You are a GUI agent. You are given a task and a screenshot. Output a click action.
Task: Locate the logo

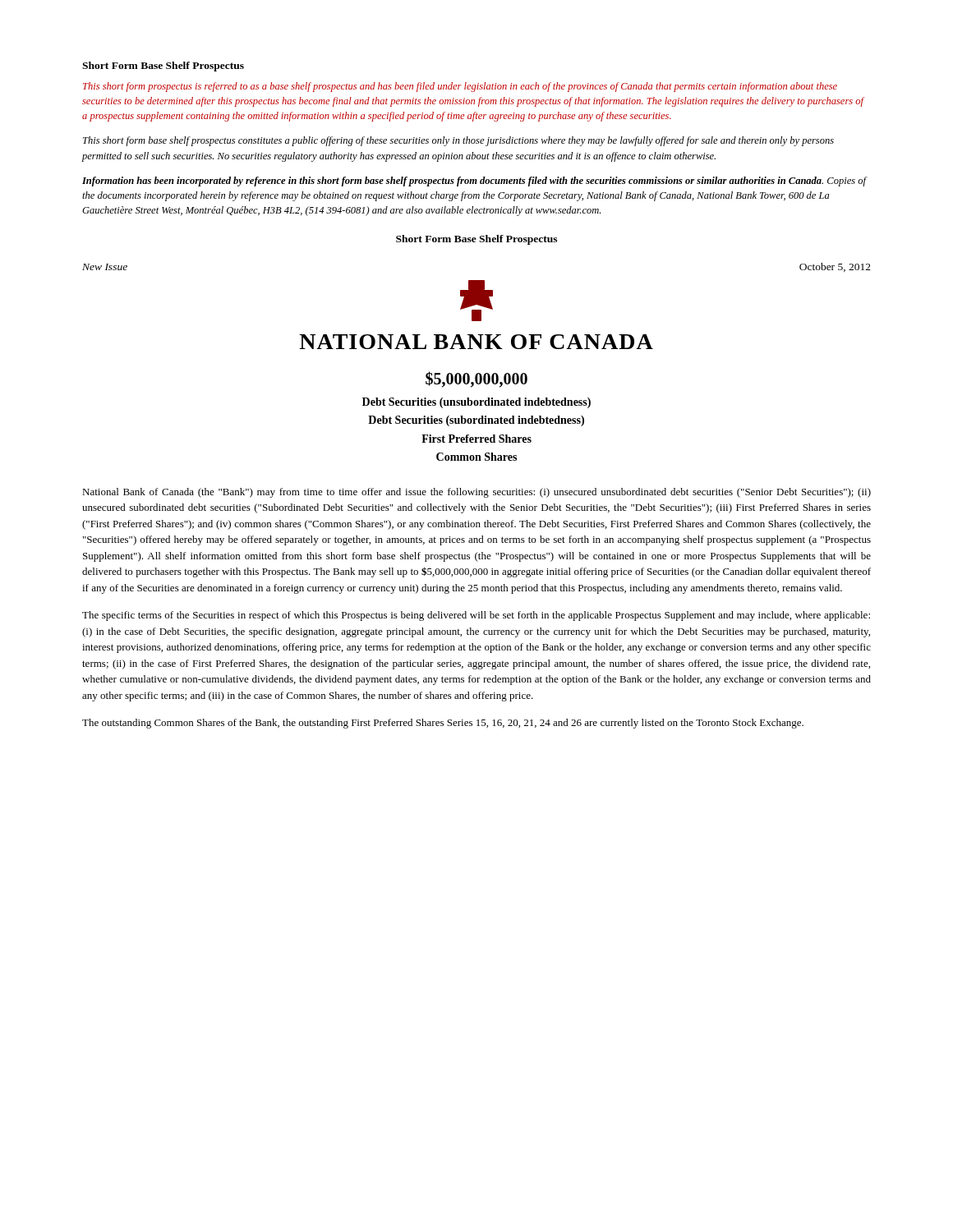point(476,317)
